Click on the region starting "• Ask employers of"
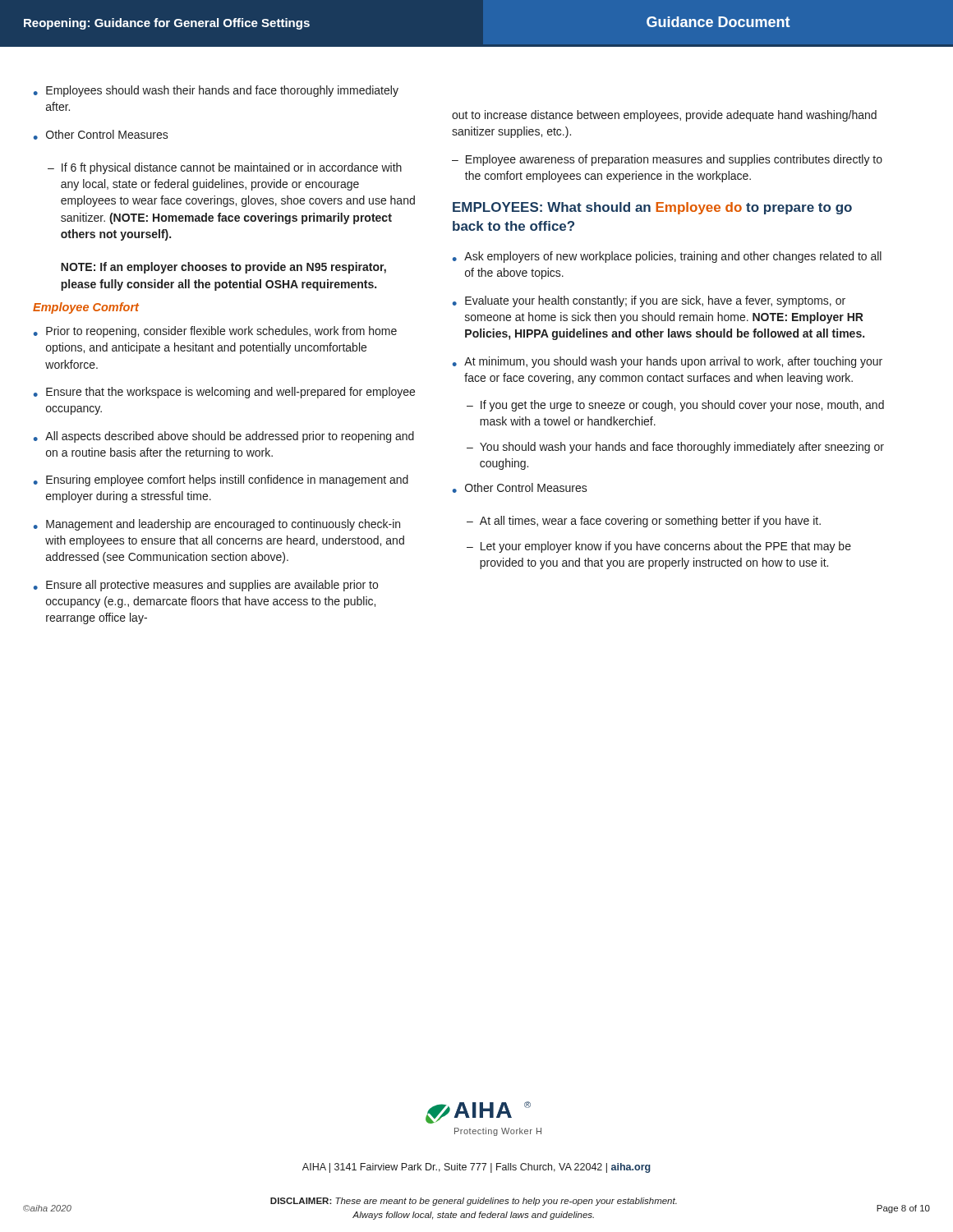The height and width of the screenshot is (1232, 953). pyautogui.click(x=669, y=265)
